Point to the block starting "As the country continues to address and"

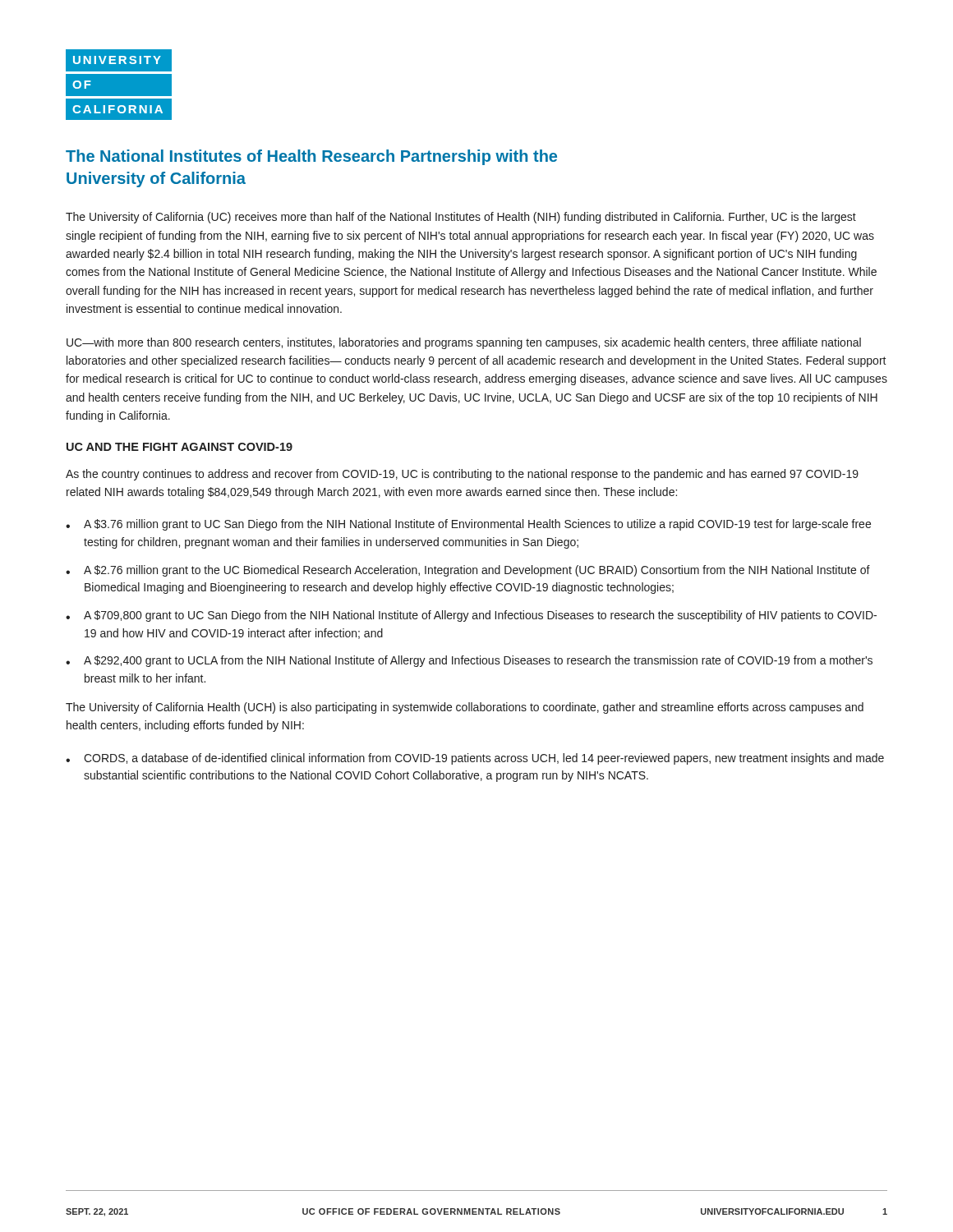(x=462, y=483)
